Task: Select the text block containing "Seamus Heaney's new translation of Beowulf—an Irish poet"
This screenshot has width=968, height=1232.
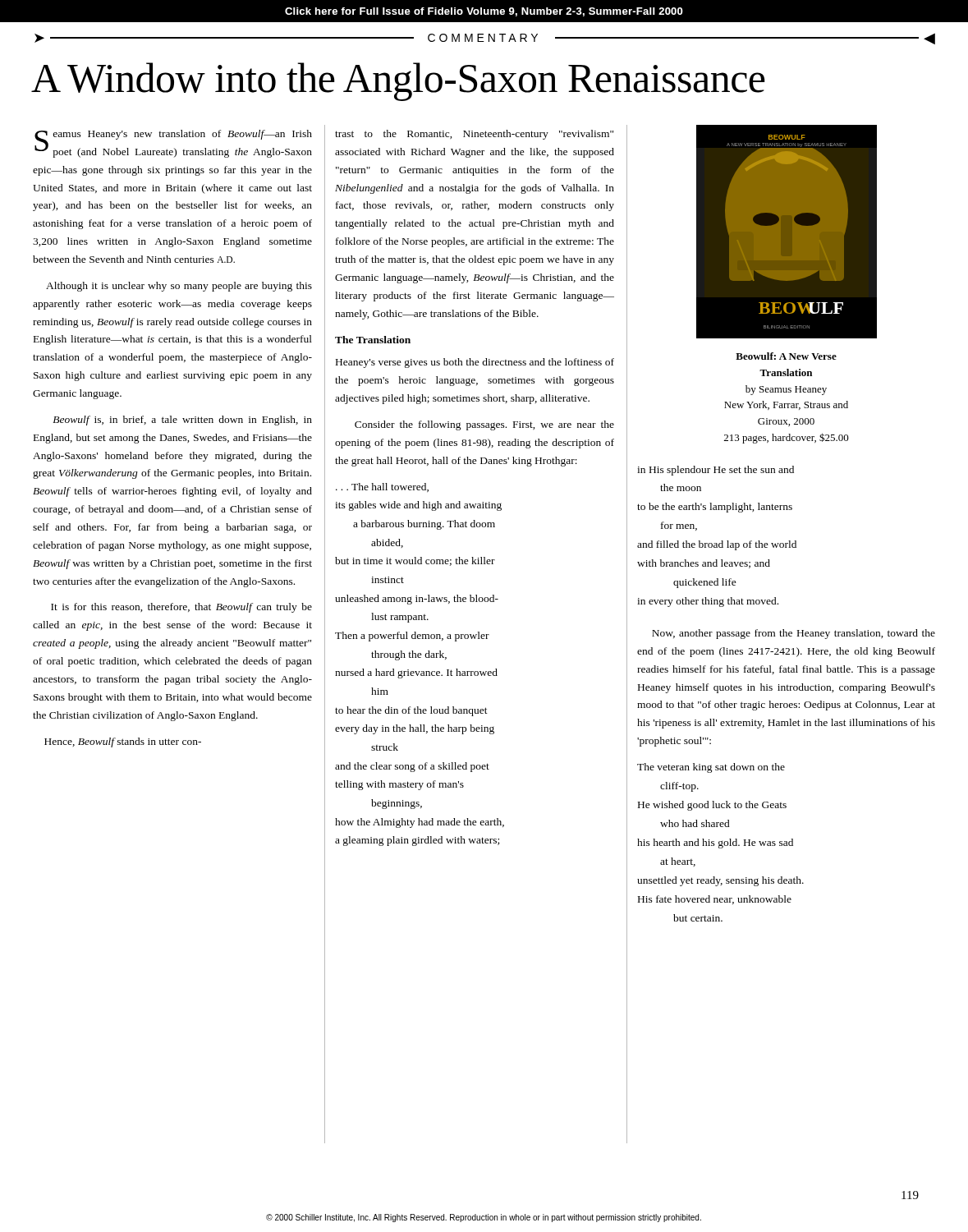Action: tap(172, 195)
